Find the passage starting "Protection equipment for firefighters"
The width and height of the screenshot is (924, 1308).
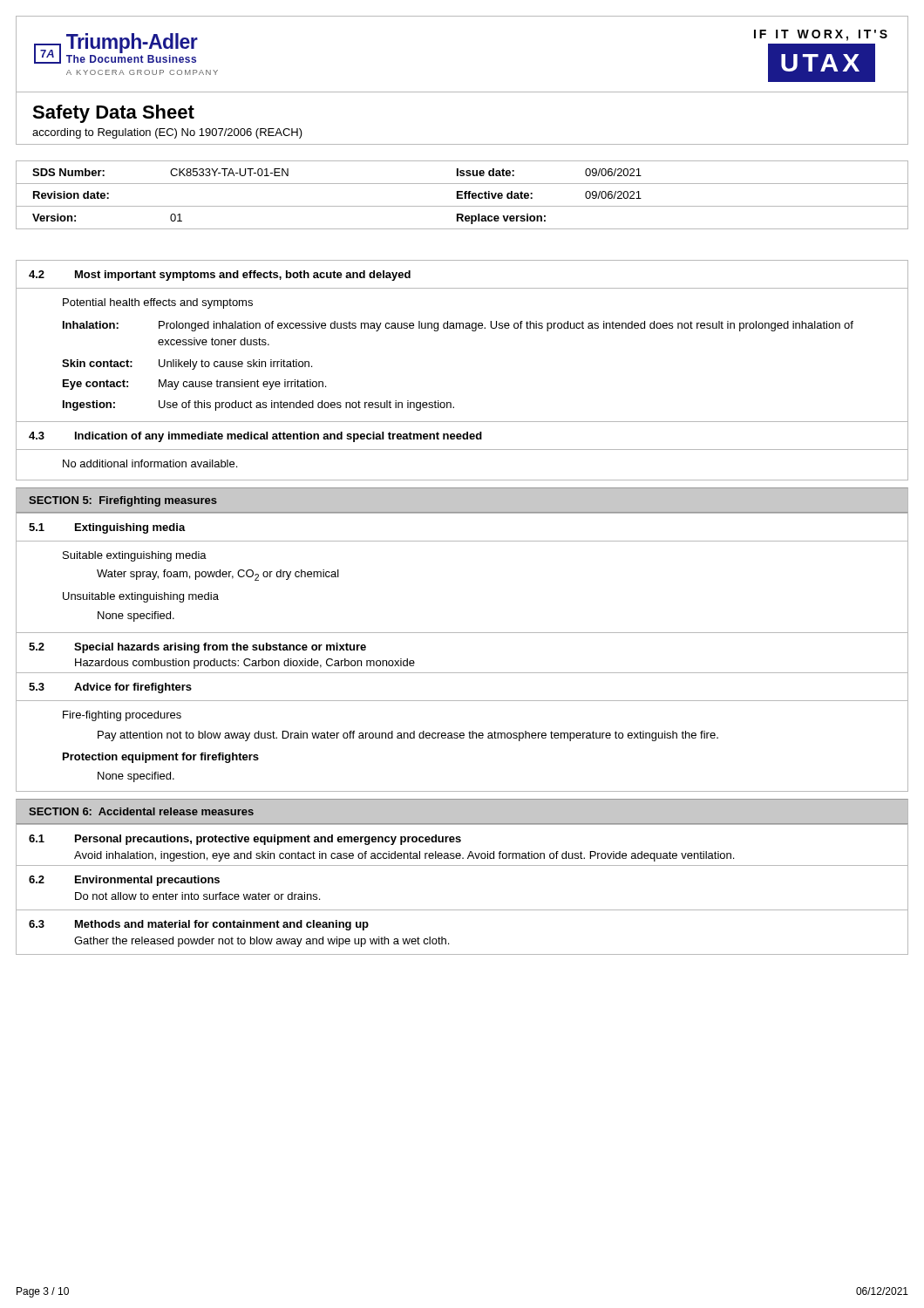click(160, 757)
